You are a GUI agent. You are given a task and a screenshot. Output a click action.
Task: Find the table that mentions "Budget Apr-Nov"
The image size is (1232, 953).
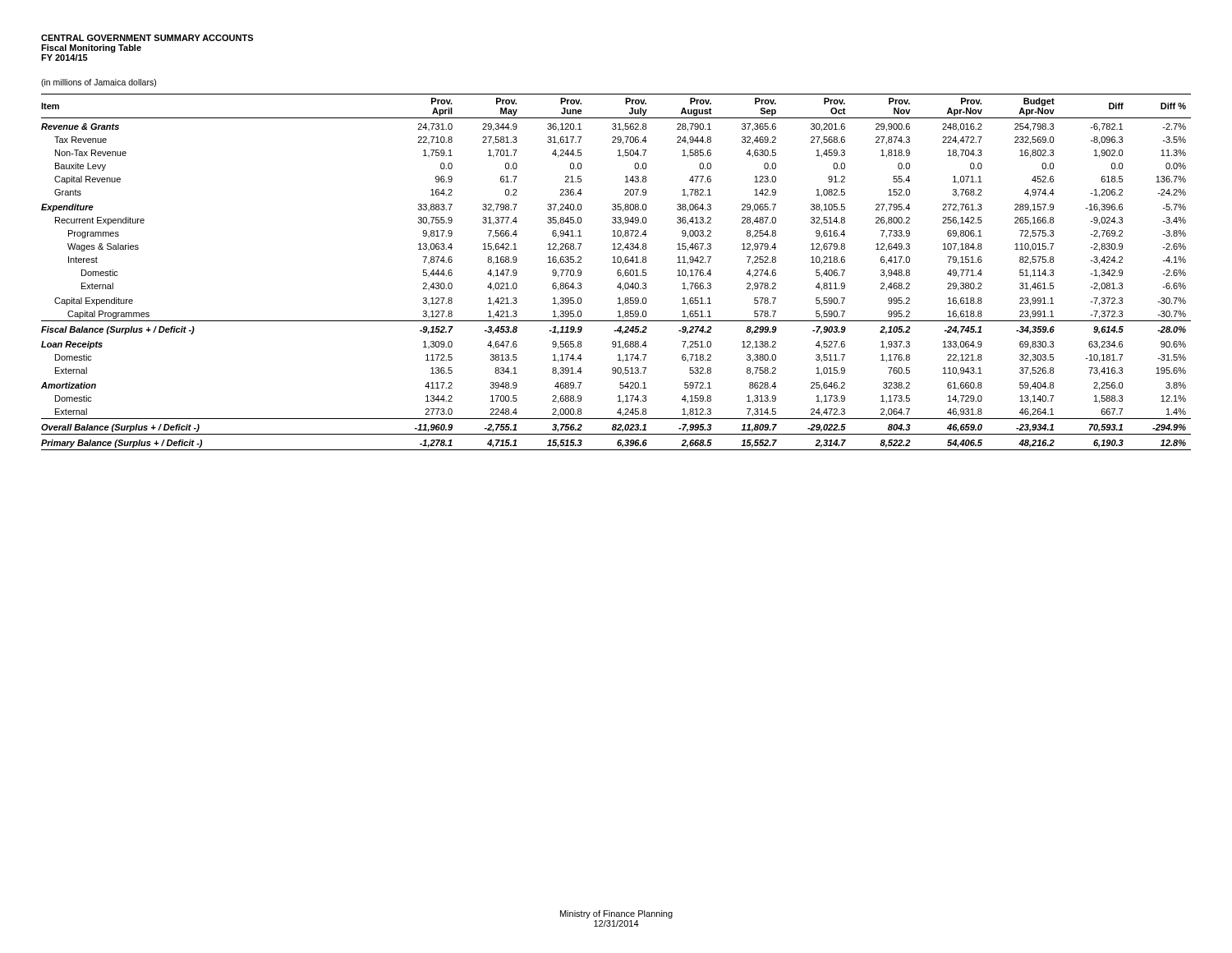[x=616, y=272]
